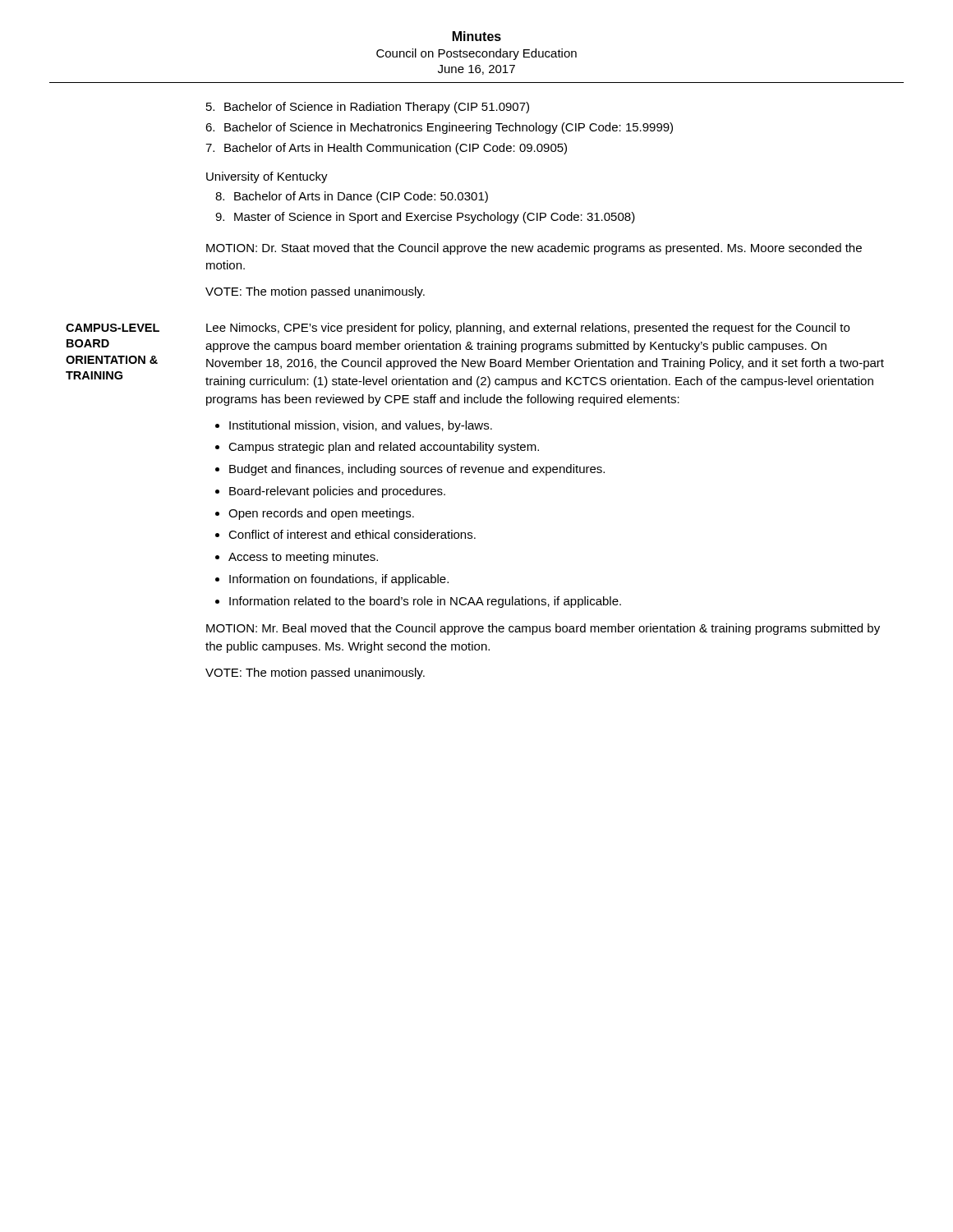Find the text block starting "Campus strategic plan and related"

coord(384,447)
